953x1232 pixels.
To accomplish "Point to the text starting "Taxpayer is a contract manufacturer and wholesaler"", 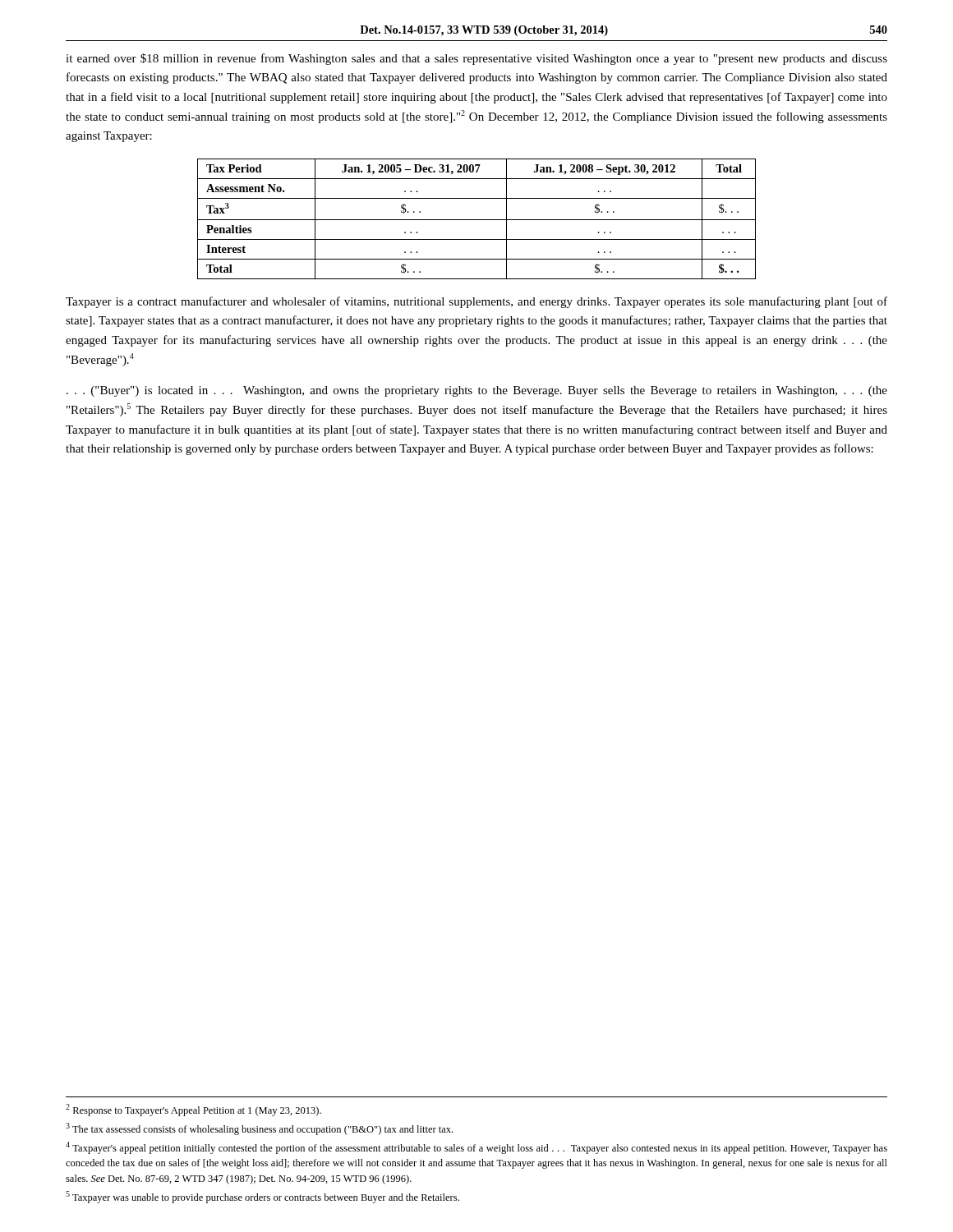I will [476, 331].
